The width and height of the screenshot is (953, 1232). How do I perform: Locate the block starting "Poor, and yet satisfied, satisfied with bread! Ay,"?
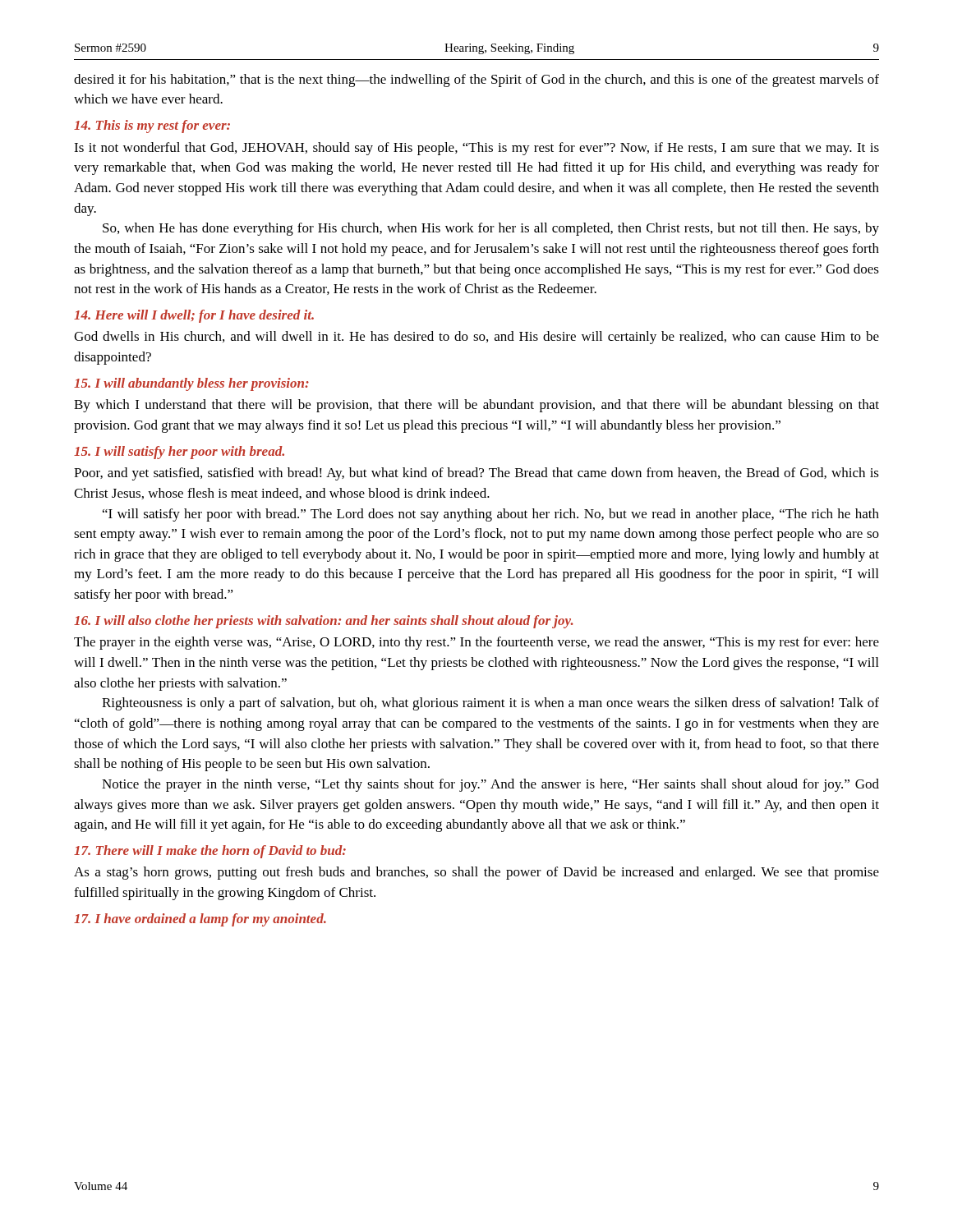click(x=476, y=534)
